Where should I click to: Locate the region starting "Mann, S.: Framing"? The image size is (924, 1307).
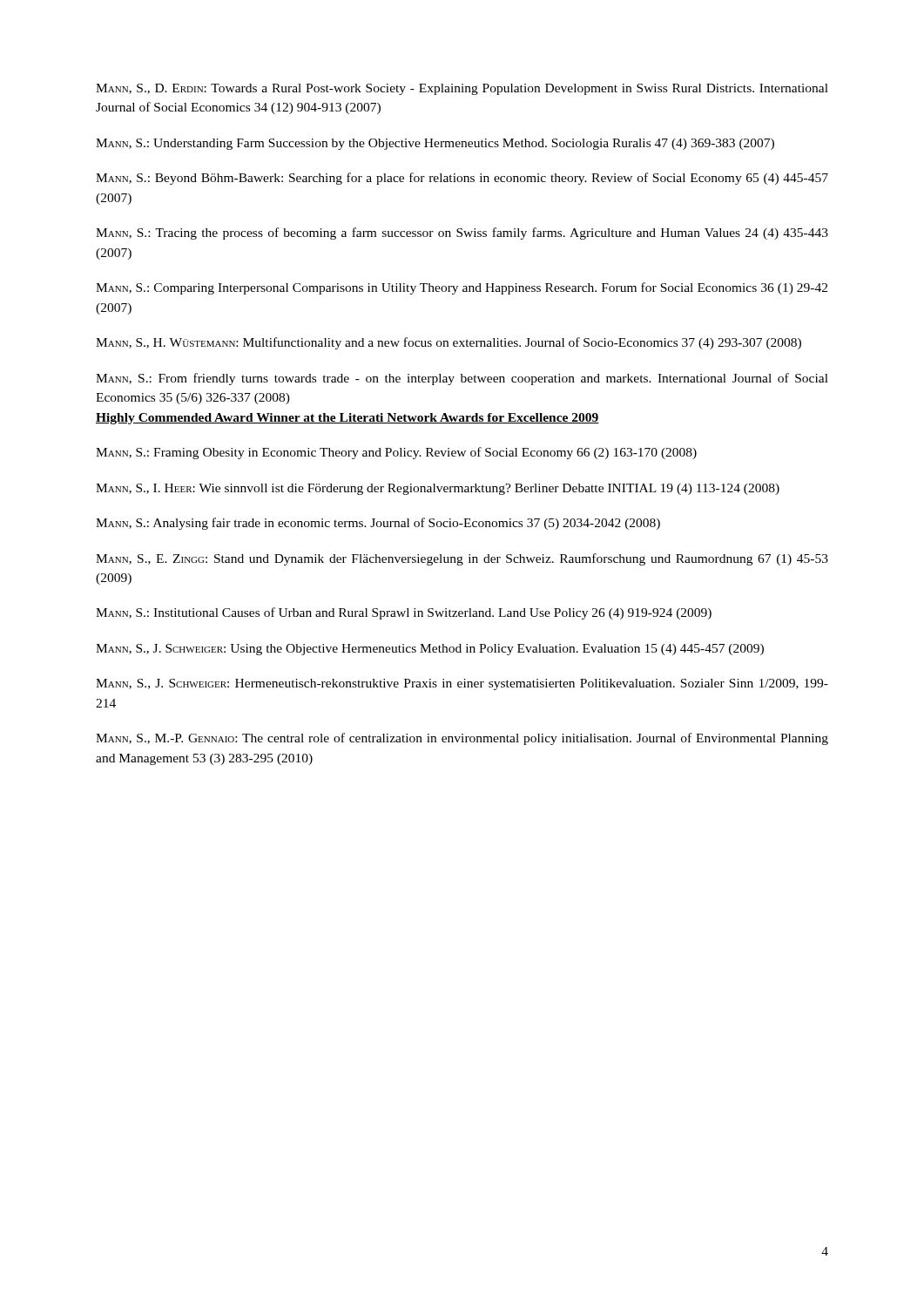pyautogui.click(x=396, y=452)
